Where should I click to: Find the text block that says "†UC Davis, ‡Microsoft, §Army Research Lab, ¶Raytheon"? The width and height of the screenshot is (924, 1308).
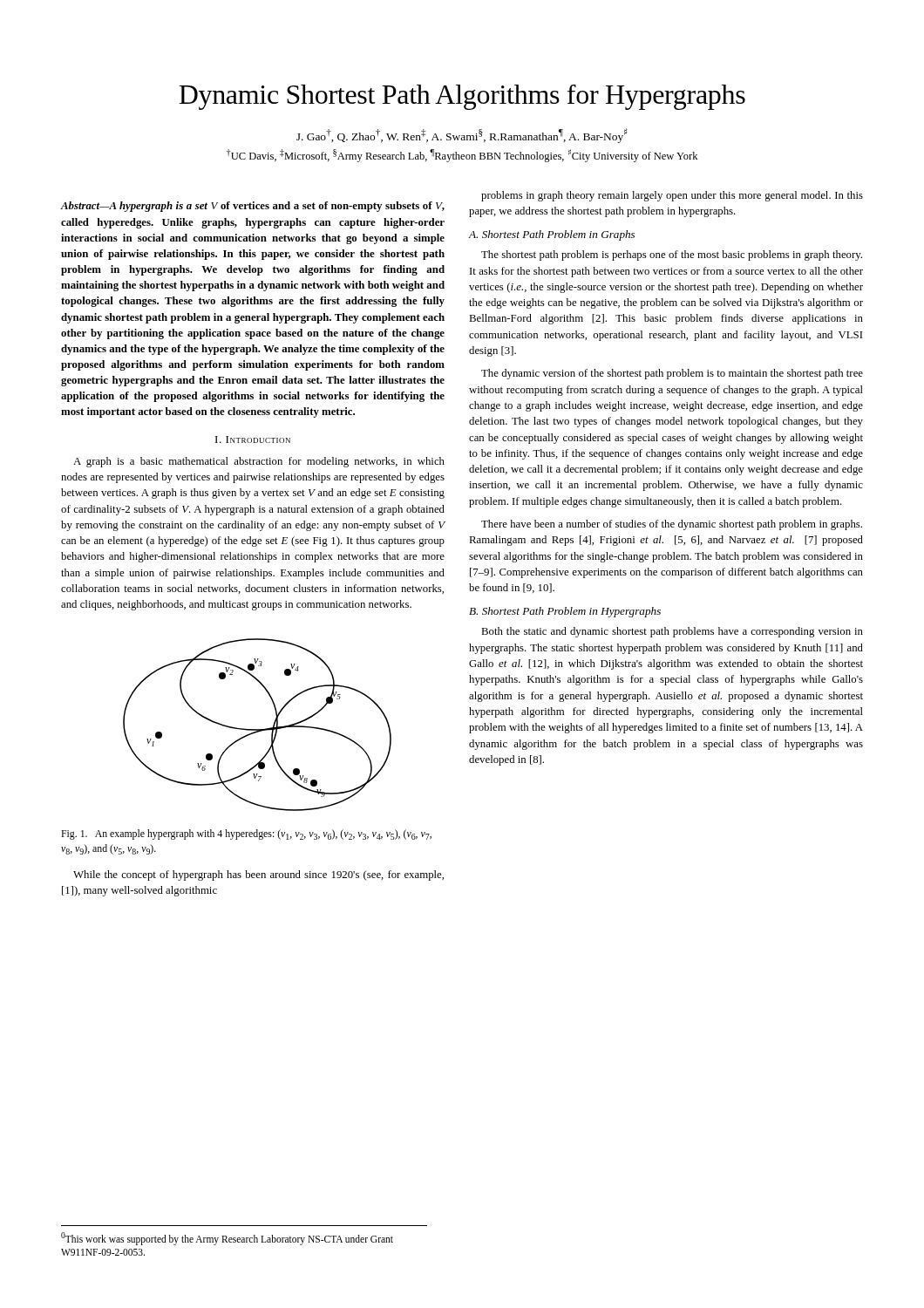462,154
